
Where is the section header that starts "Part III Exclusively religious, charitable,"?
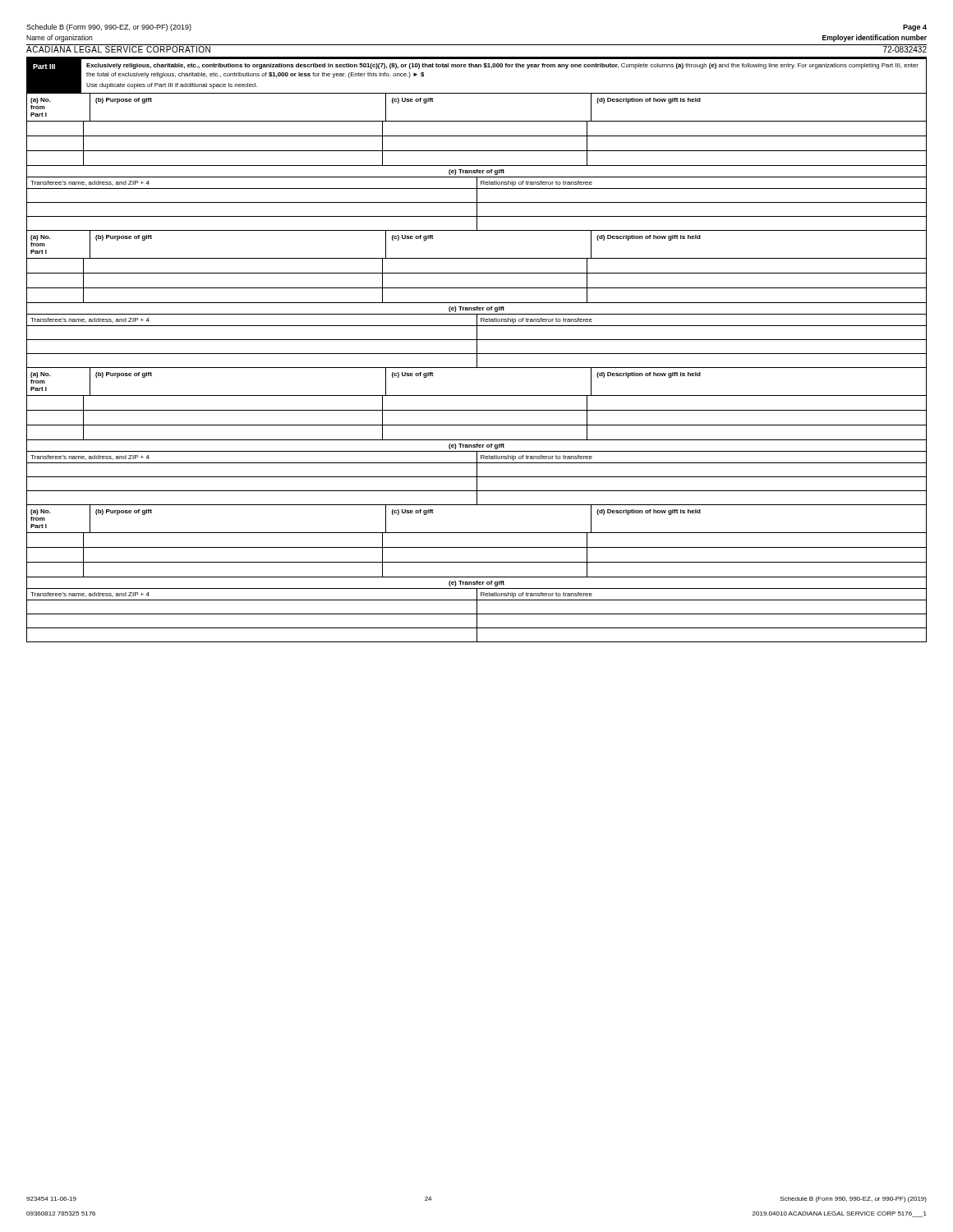click(x=476, y=76)
